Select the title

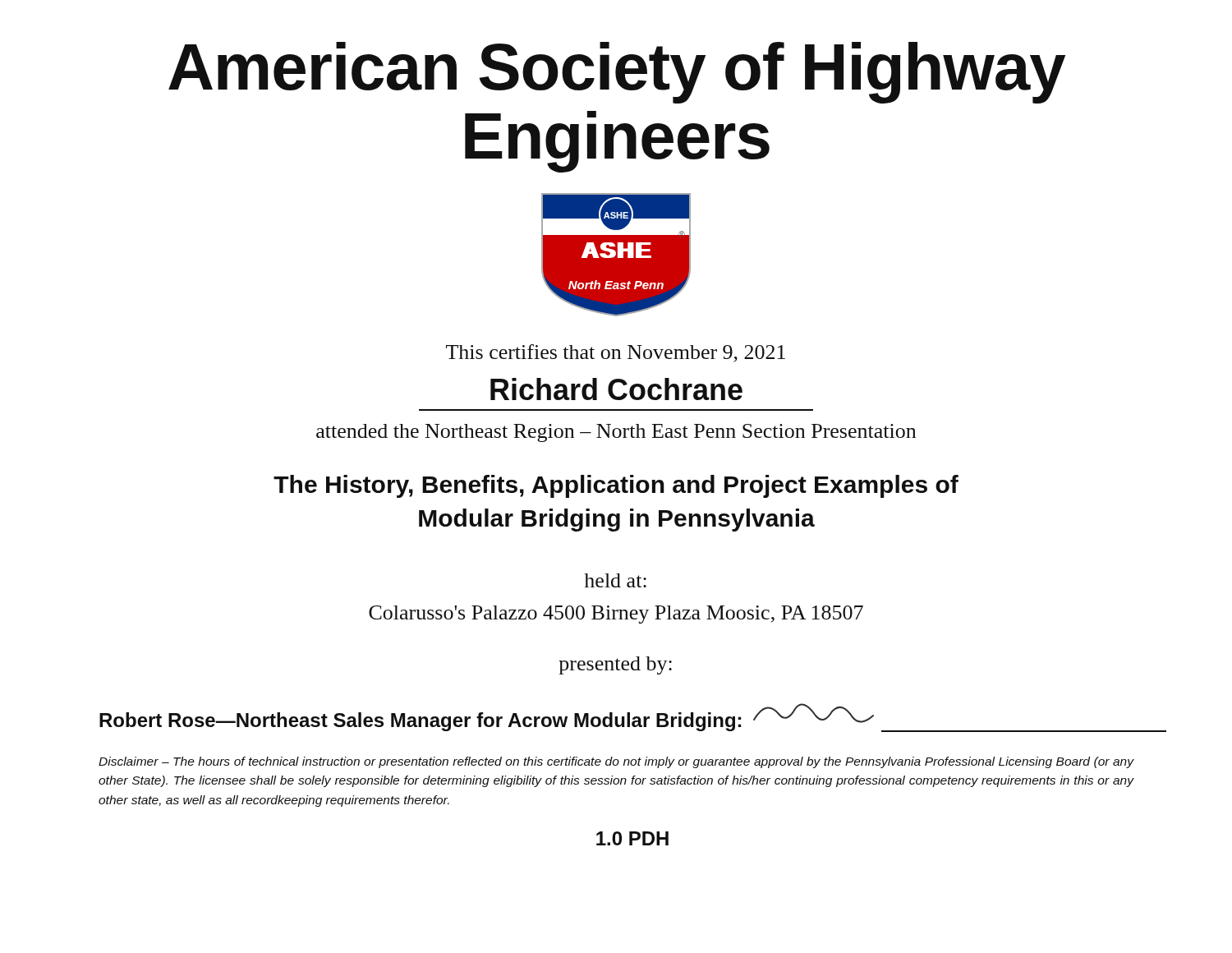tap(616, 103)
